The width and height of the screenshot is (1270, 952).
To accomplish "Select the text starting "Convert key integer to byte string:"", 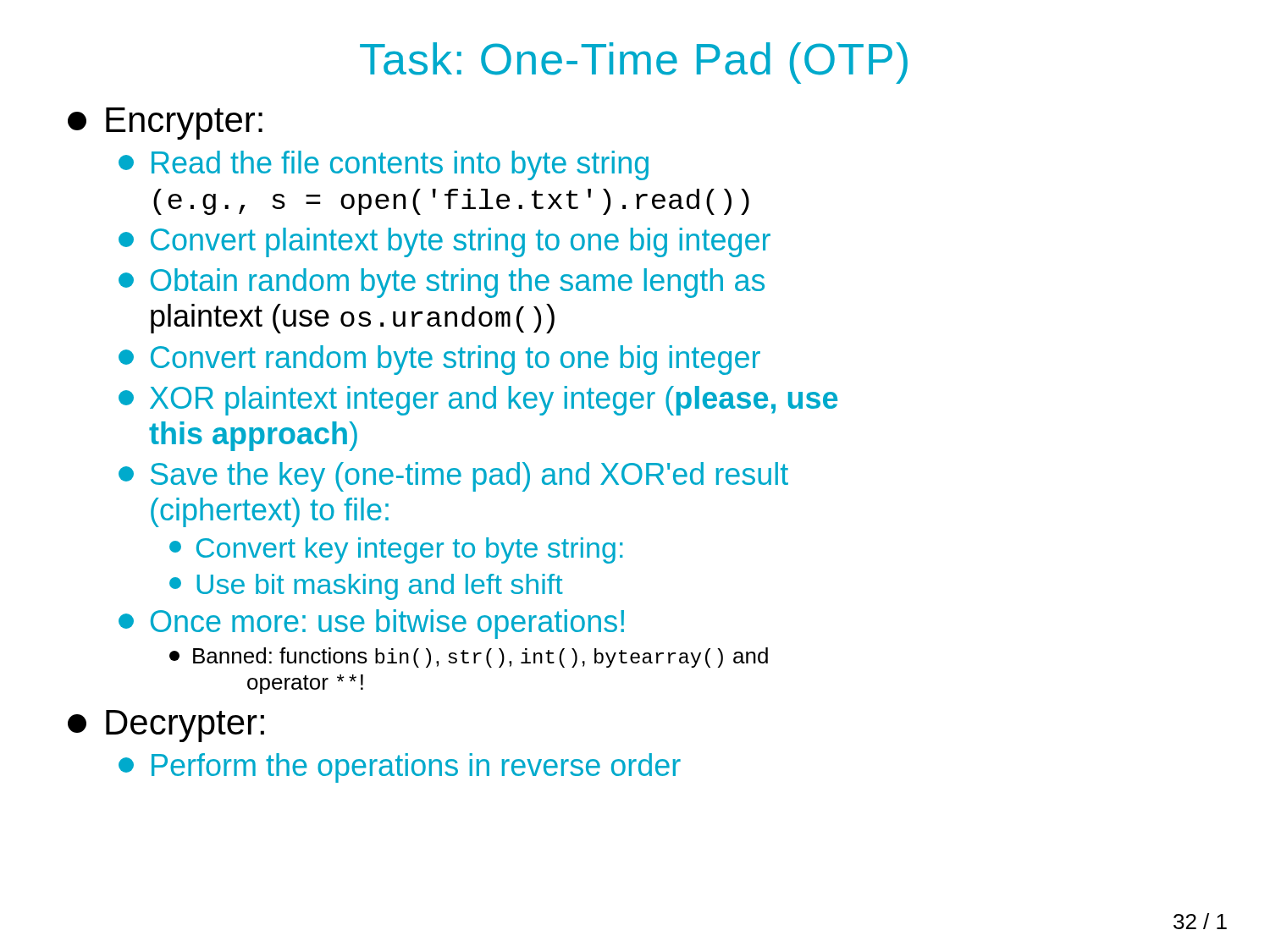I will 396,550.
